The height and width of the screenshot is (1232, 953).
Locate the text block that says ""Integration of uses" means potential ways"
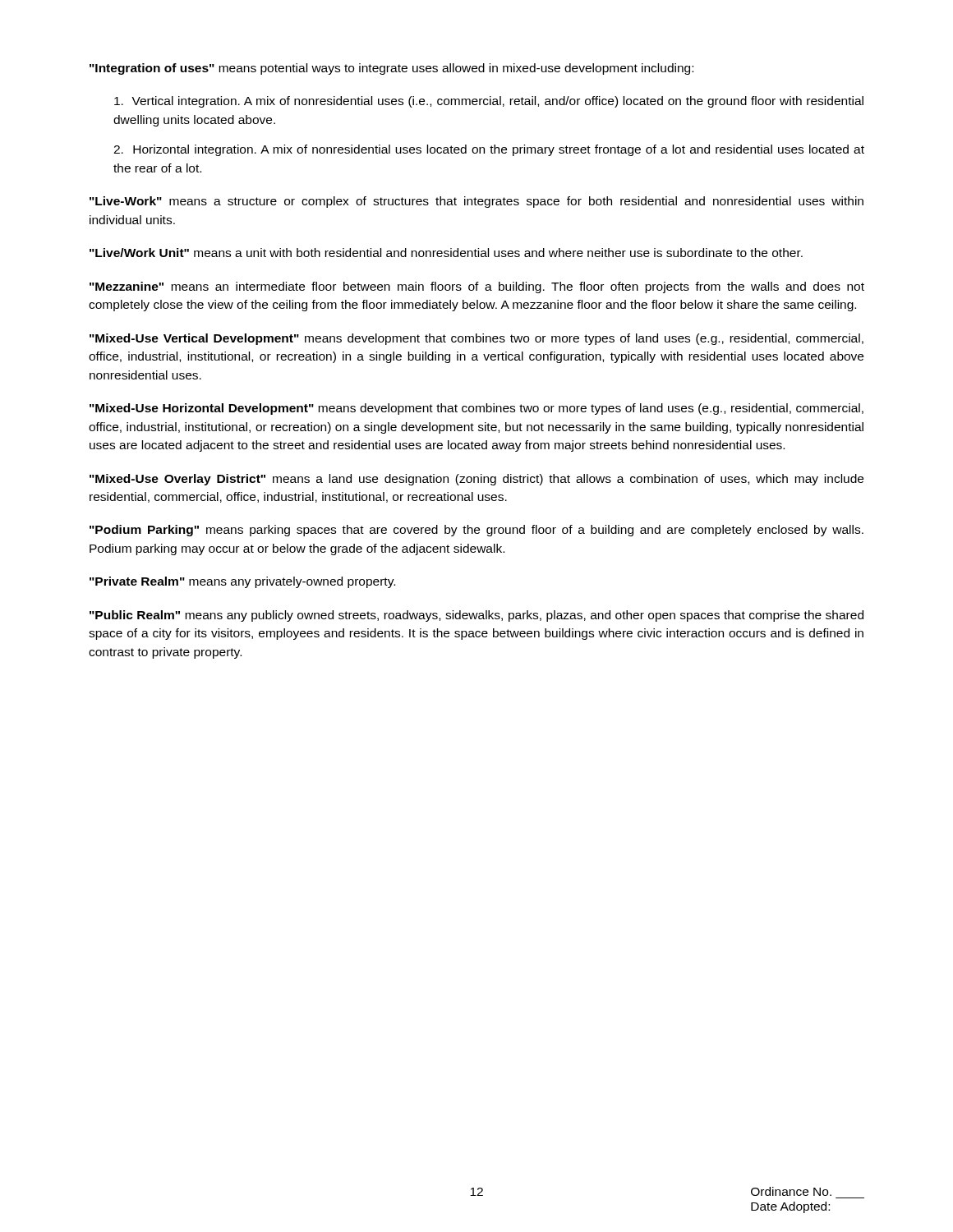pyautogui.click(x=392, y=68)
